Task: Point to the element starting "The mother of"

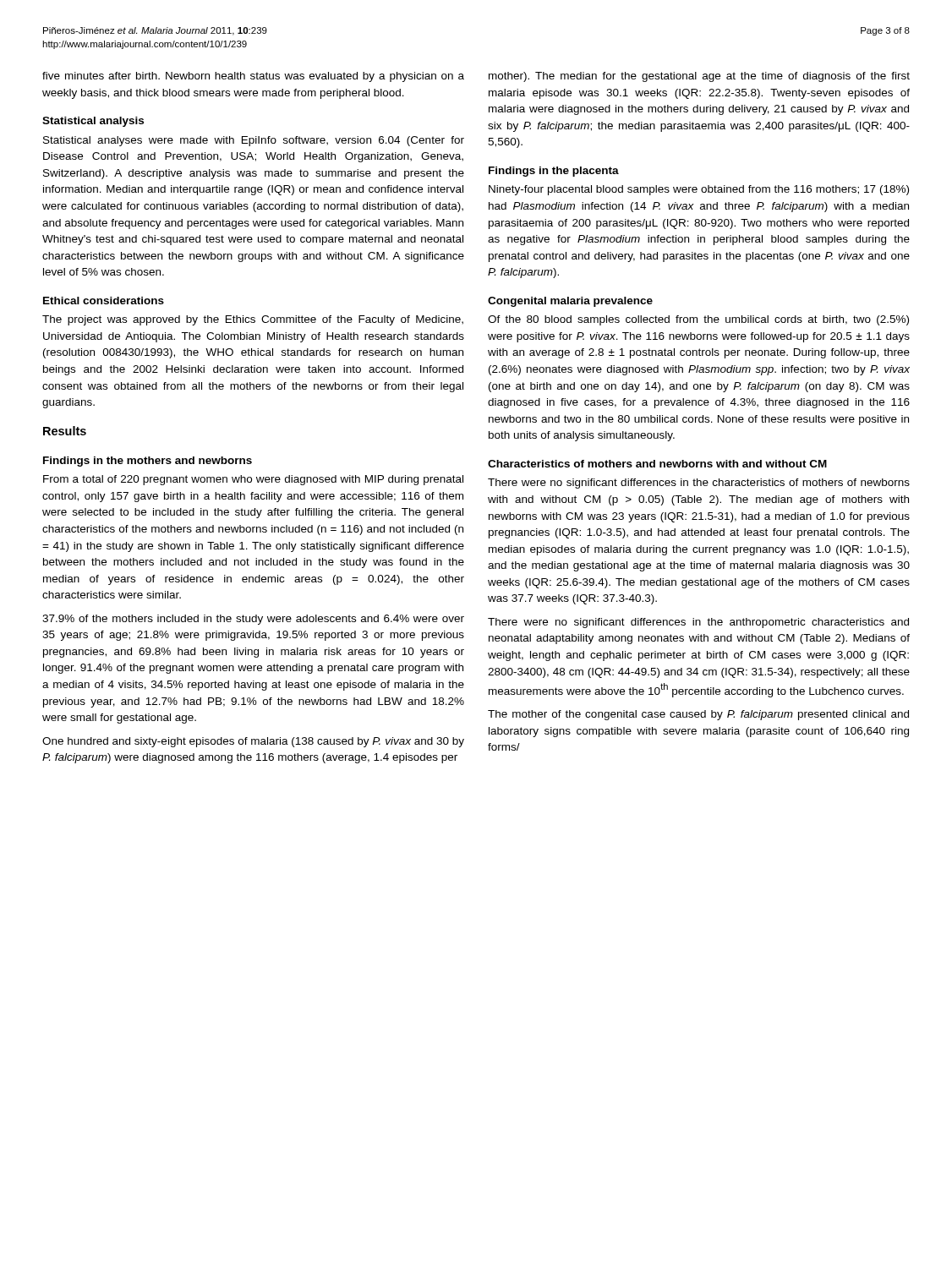Action: (699, 731)
